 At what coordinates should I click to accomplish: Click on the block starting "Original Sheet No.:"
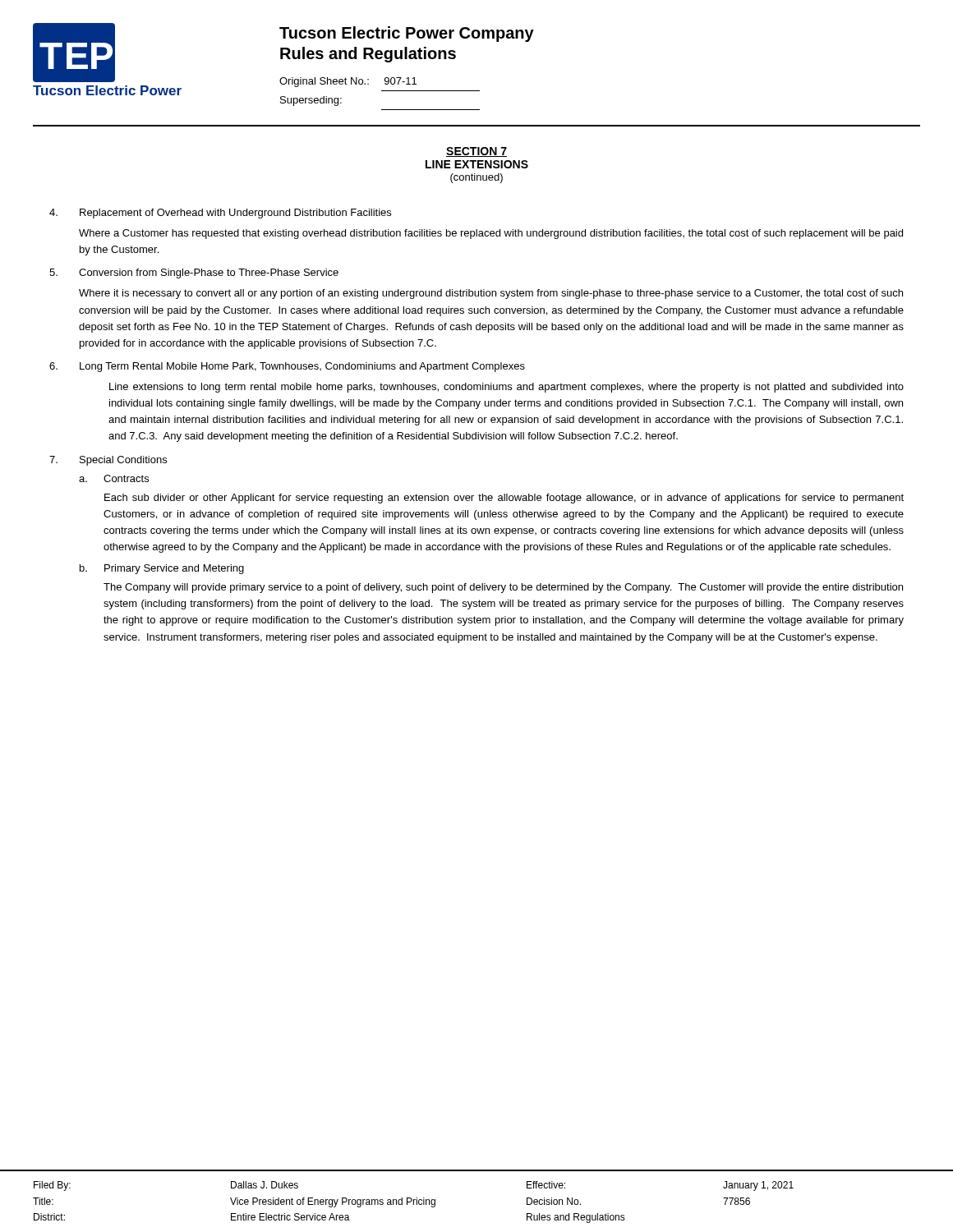379,91
